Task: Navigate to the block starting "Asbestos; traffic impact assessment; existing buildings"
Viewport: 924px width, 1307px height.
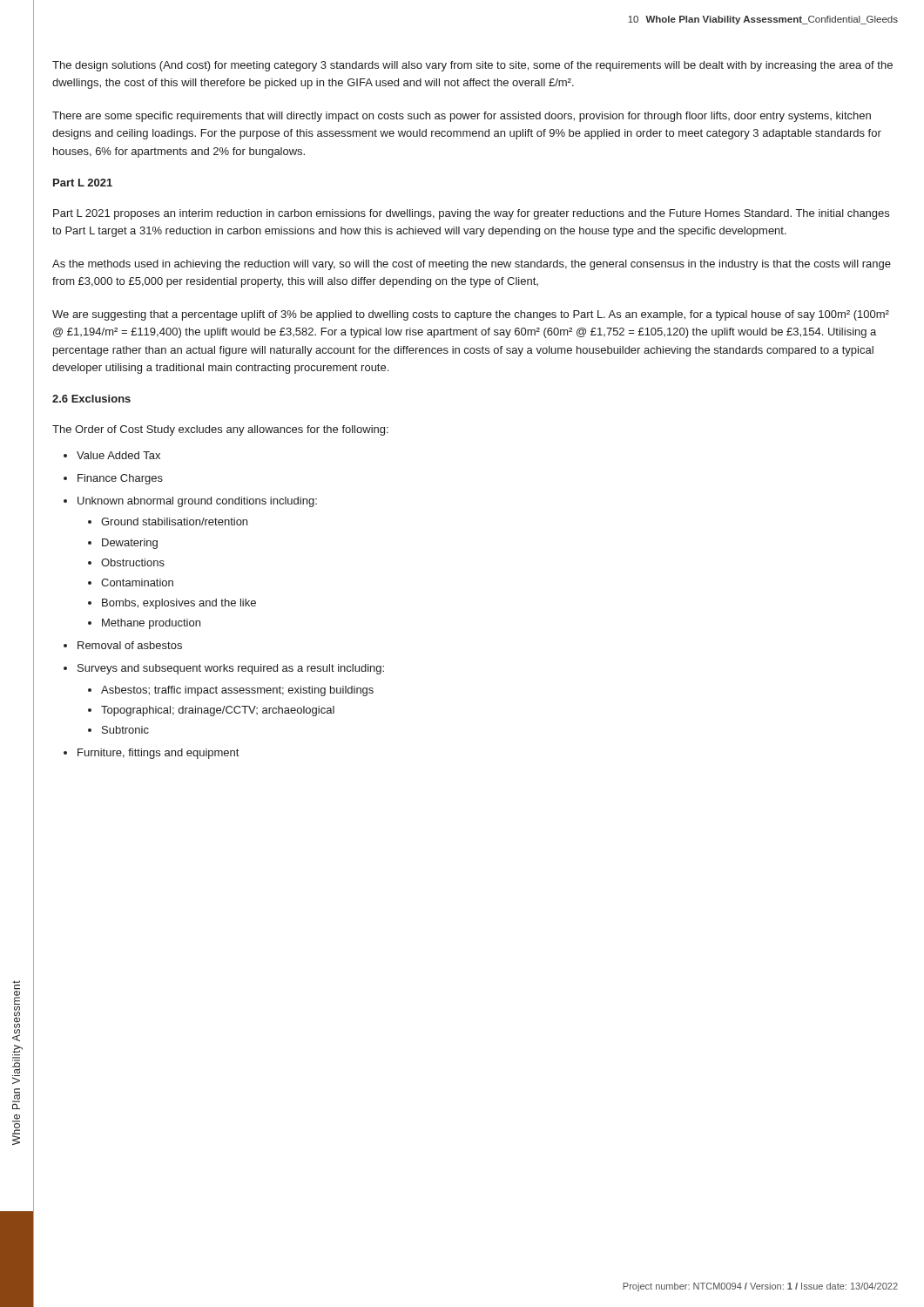Action: coord(237,689)
